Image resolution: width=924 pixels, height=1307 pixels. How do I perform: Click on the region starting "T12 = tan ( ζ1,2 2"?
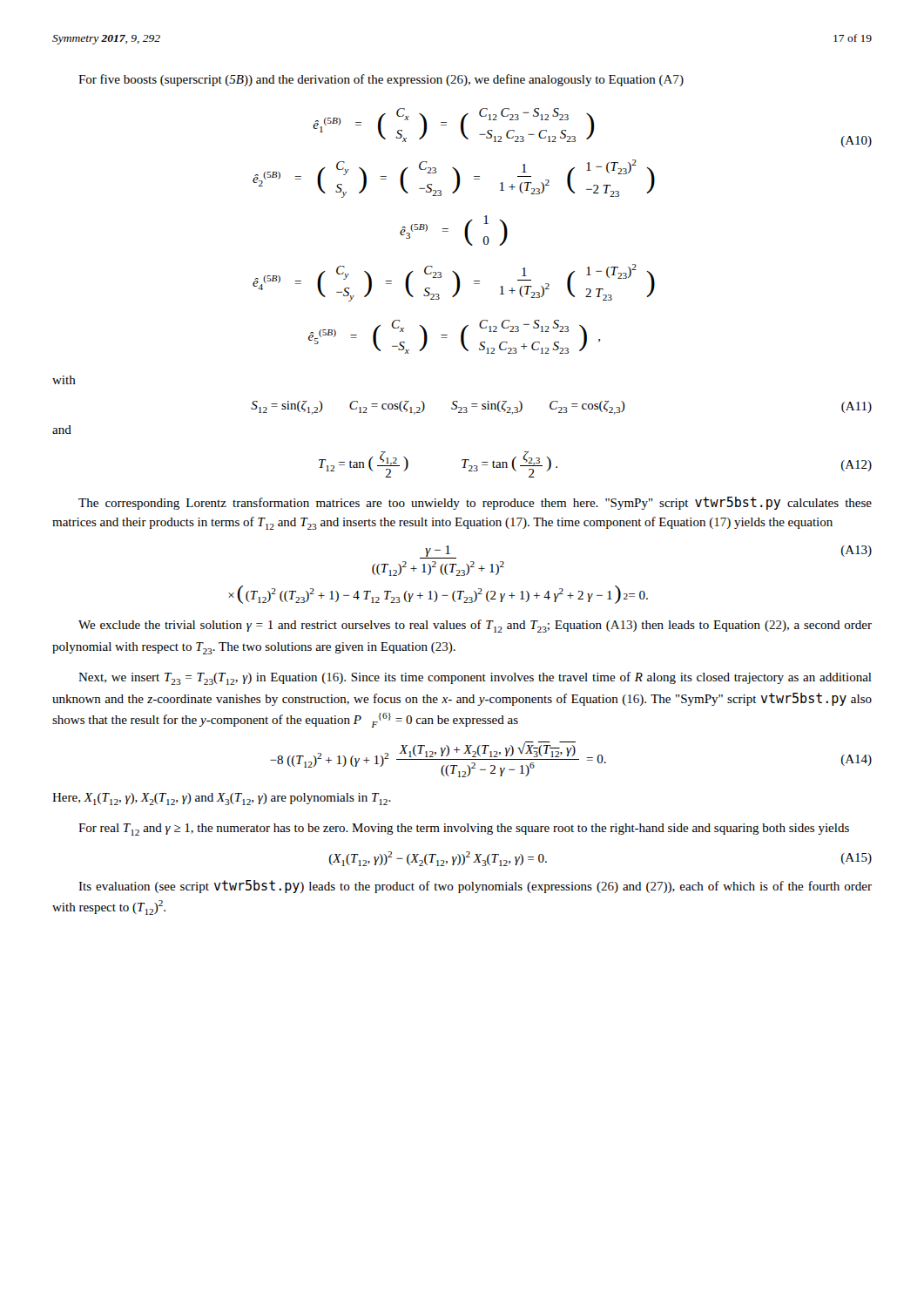point(462,464)
